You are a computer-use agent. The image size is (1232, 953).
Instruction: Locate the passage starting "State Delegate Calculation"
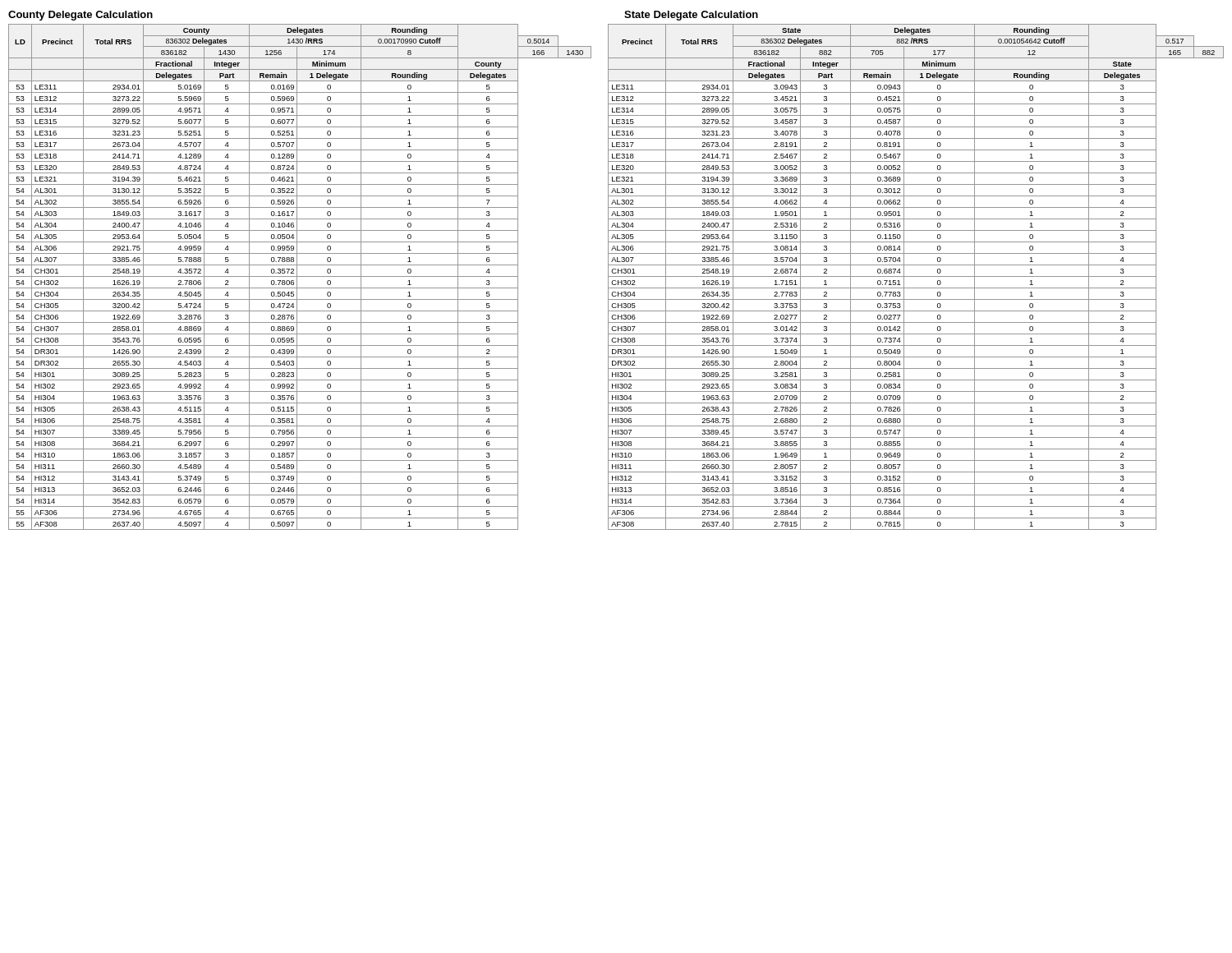(x=691, y=14)
